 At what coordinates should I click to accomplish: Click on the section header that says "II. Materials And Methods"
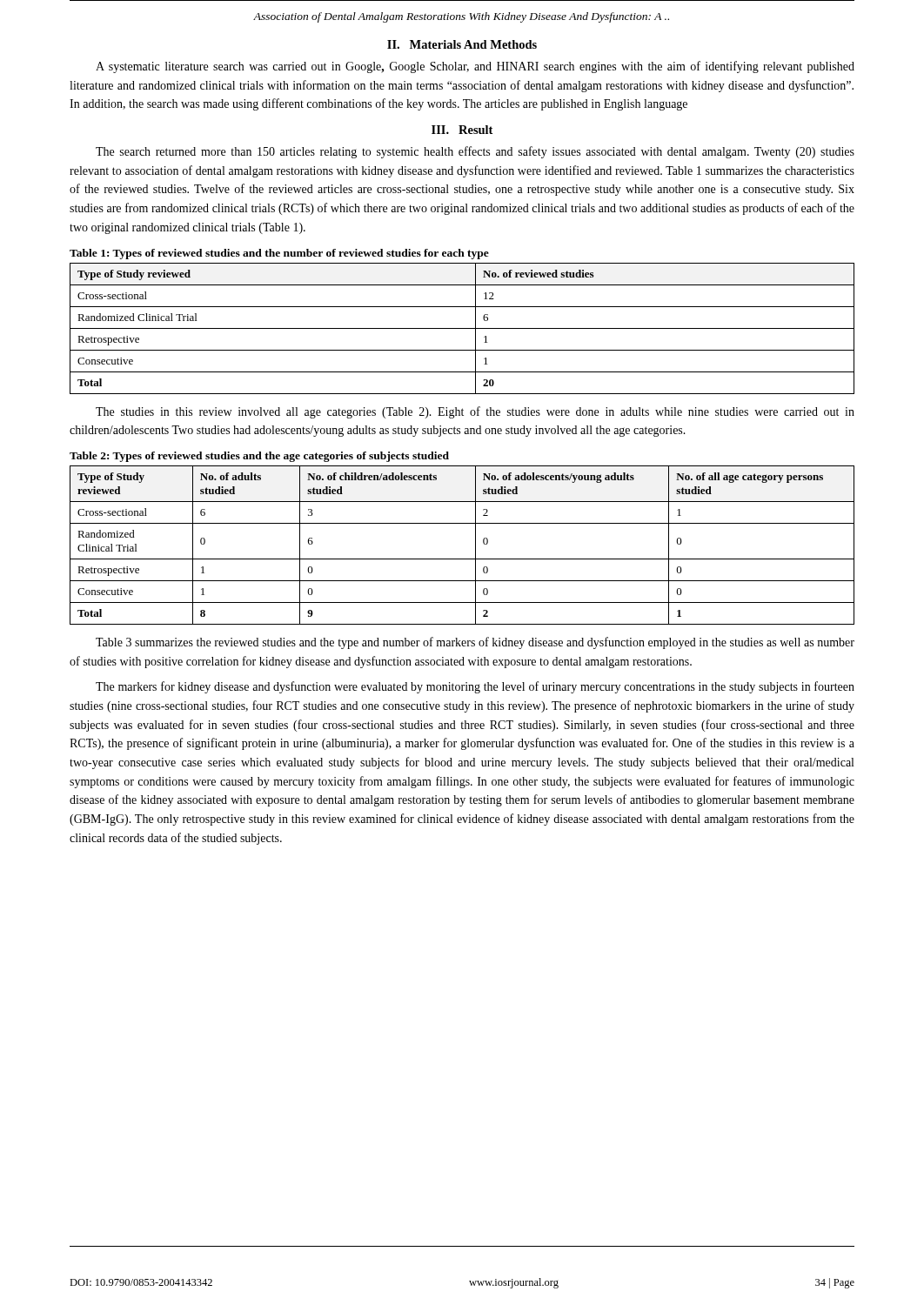pyautogui.click(x=462, y=44)
